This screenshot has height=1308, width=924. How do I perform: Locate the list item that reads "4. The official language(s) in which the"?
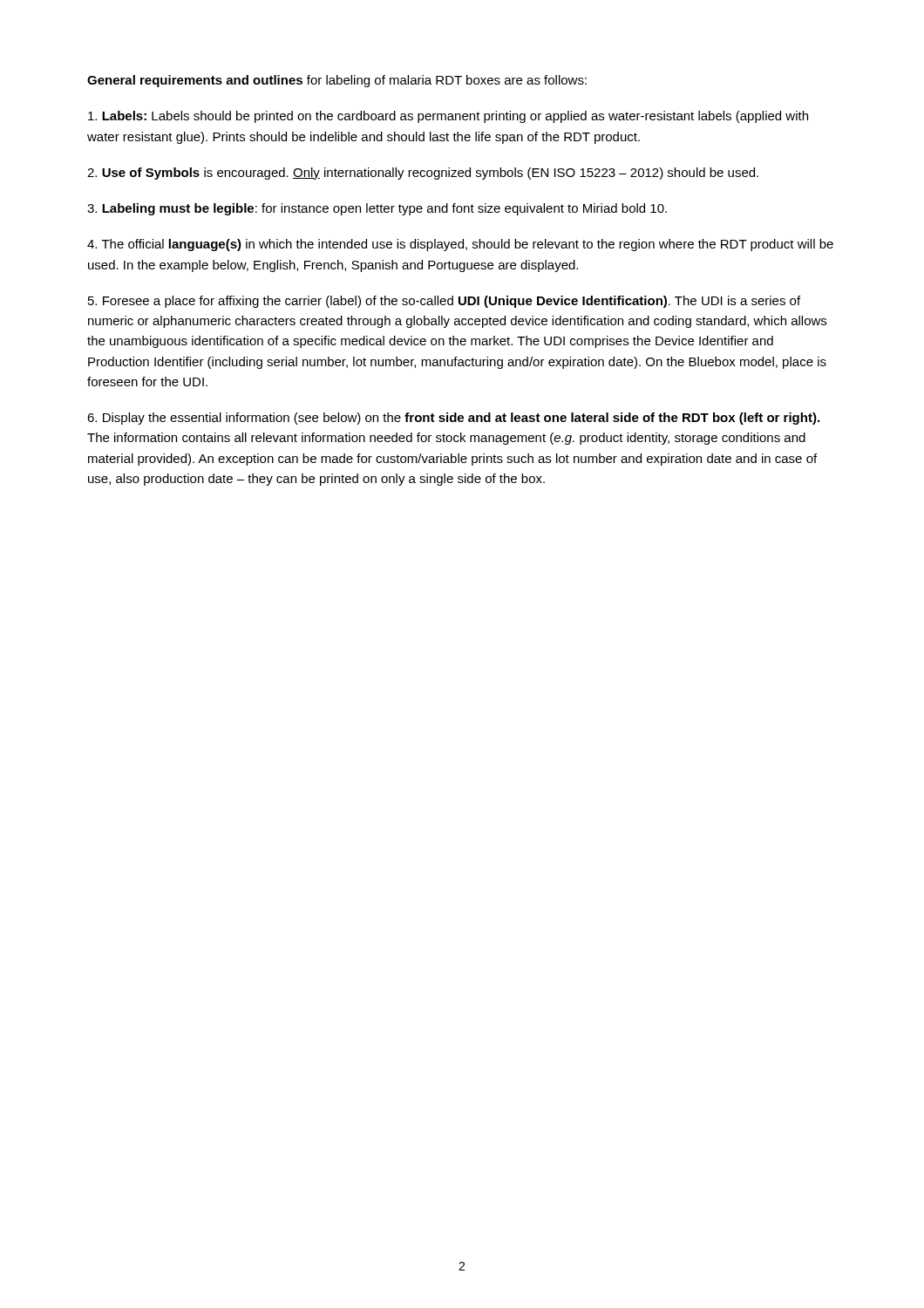point(460,254)
